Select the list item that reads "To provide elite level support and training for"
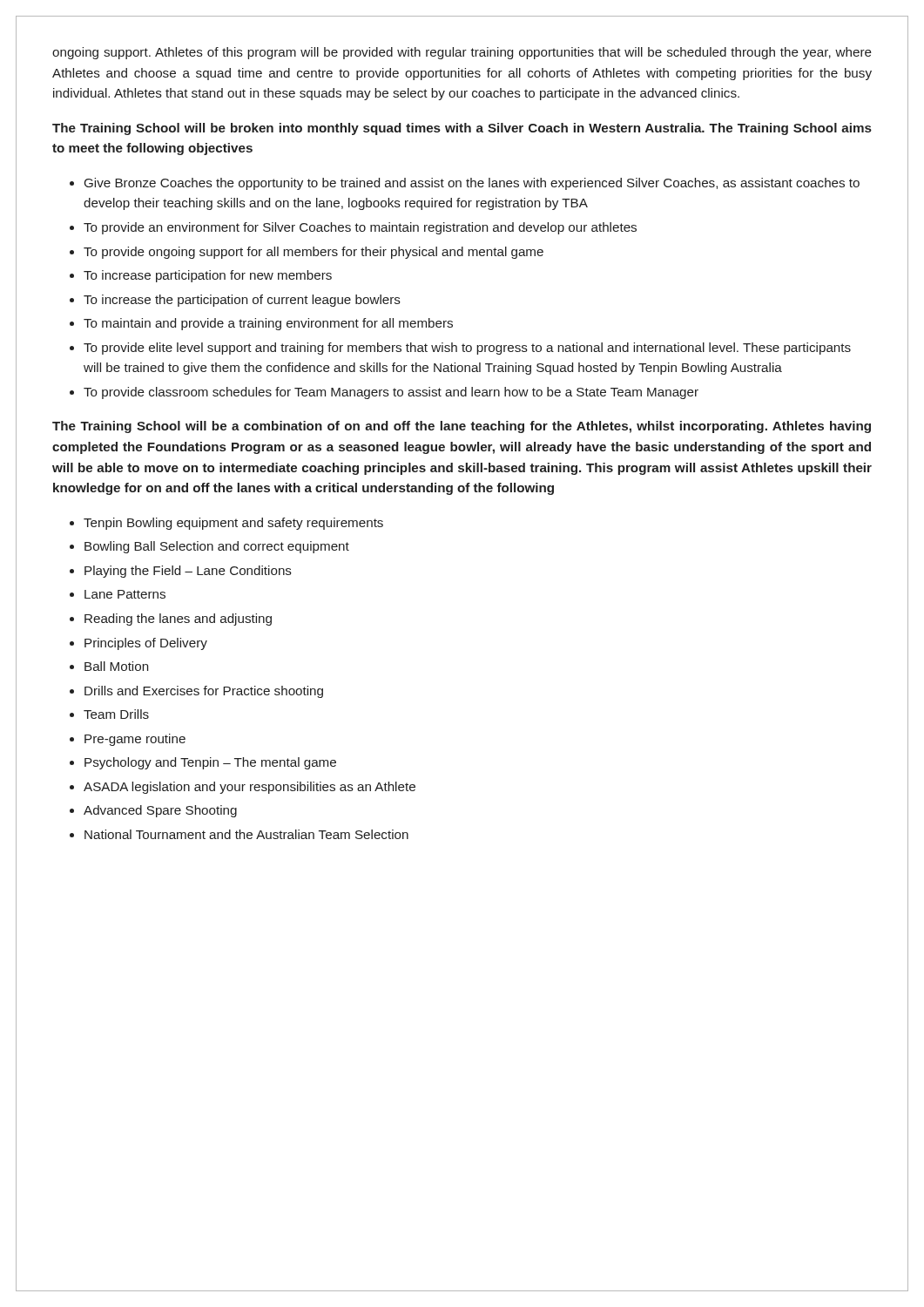 [x=467, y=357]
